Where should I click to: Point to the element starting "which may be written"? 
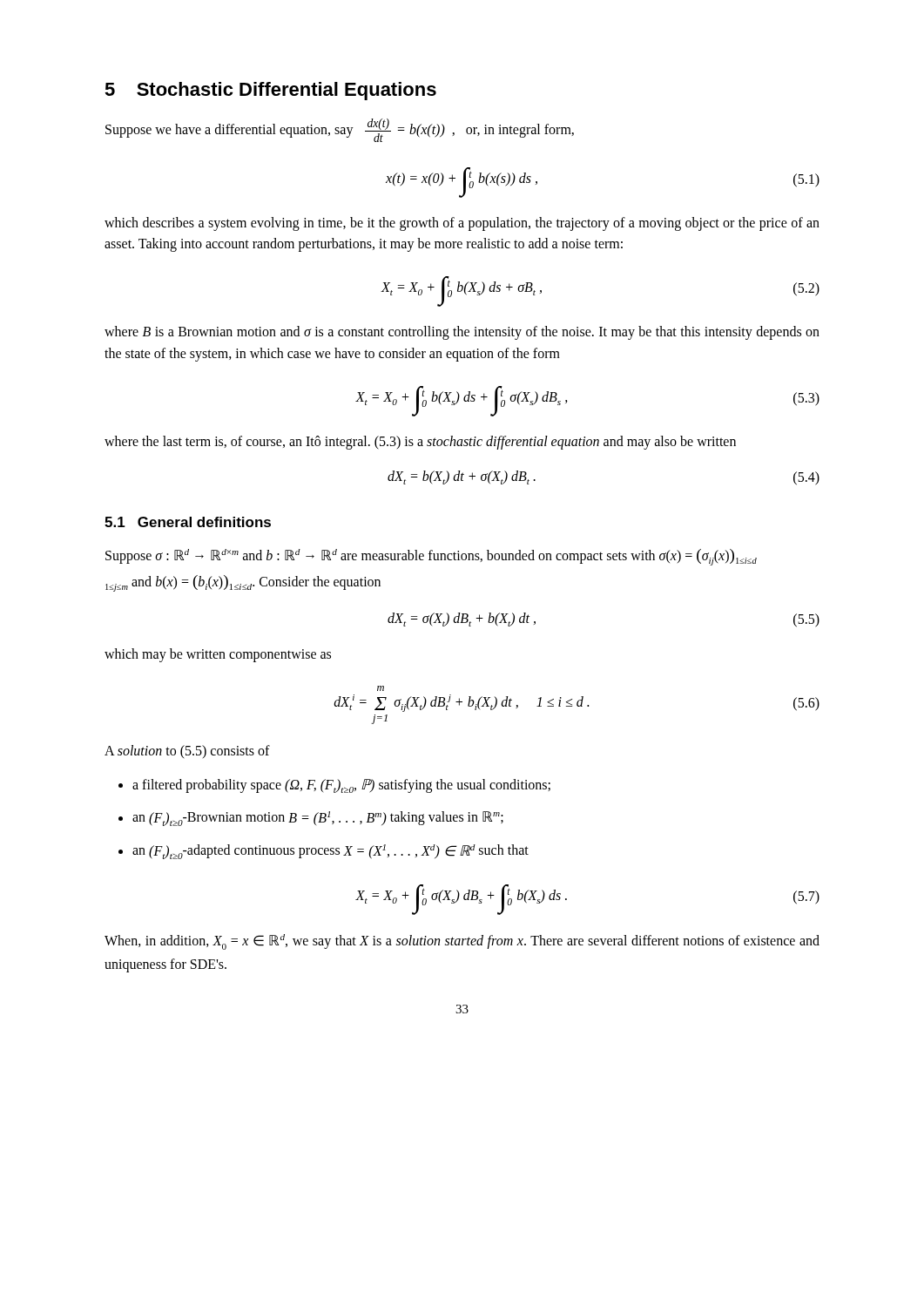(218, 655)
